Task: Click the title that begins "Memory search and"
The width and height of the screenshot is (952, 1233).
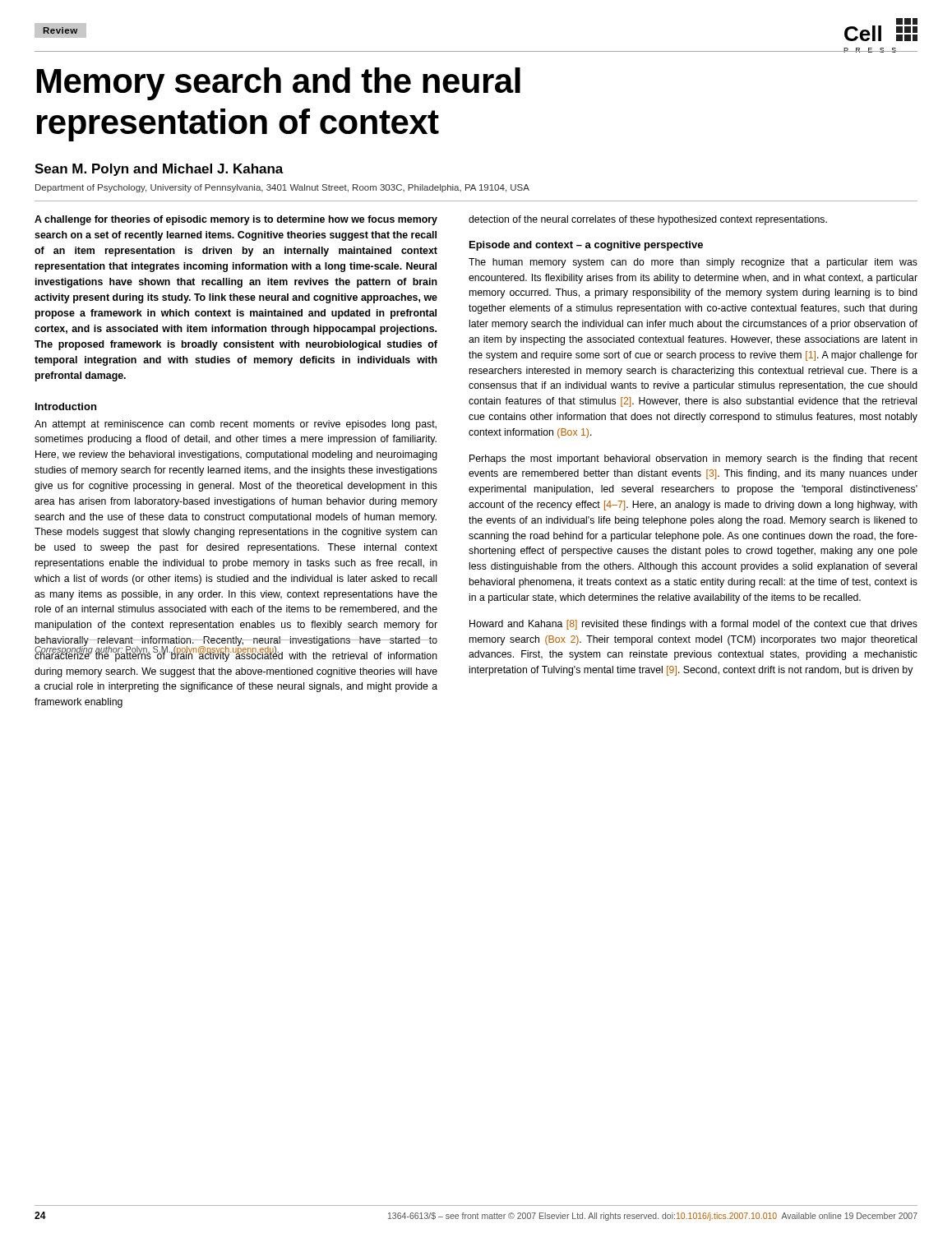Action: pyautogui.click(x=476, y=102)
